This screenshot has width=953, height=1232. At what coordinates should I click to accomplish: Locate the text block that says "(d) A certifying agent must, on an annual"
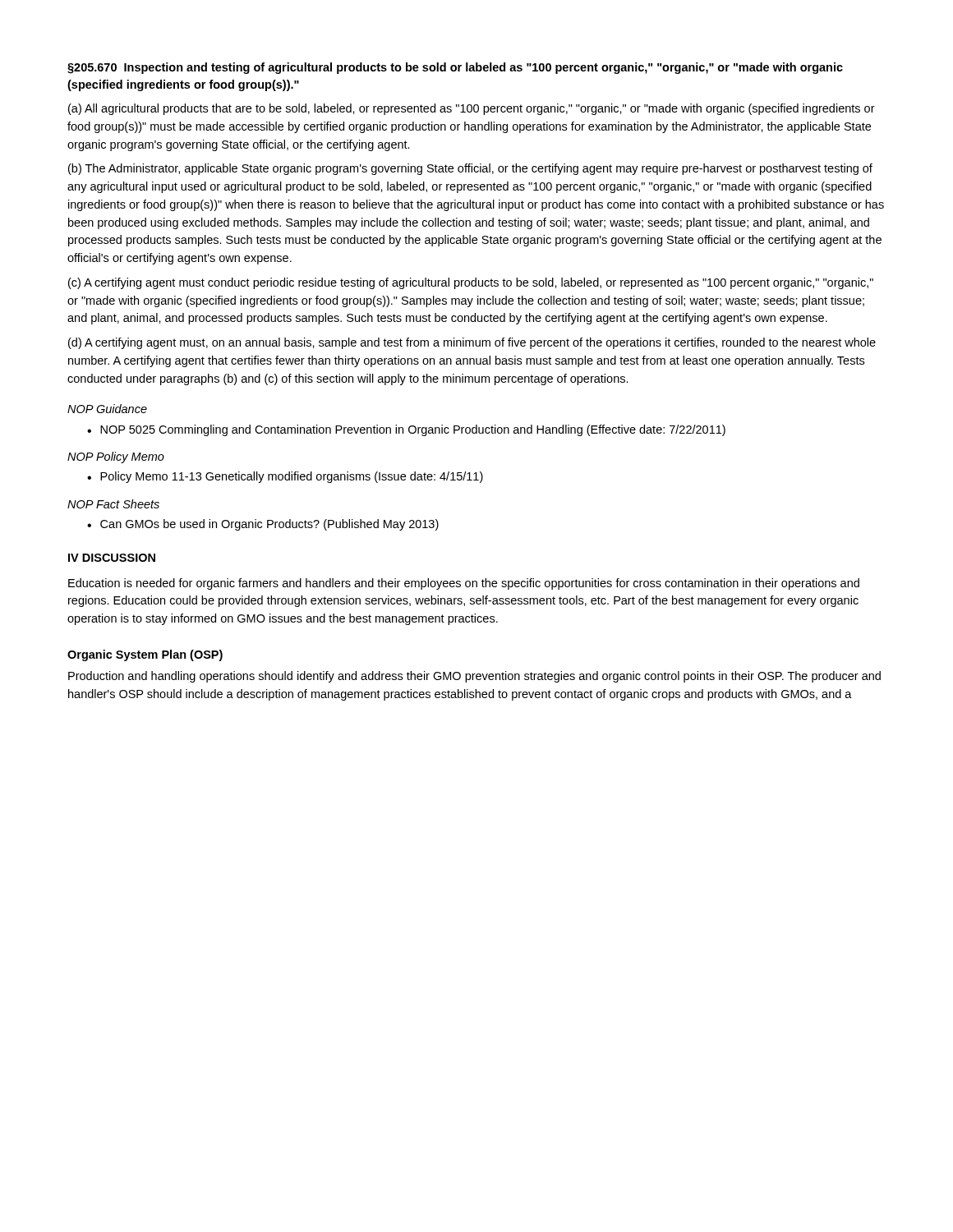pyautogui.click(x=472, y=360)
